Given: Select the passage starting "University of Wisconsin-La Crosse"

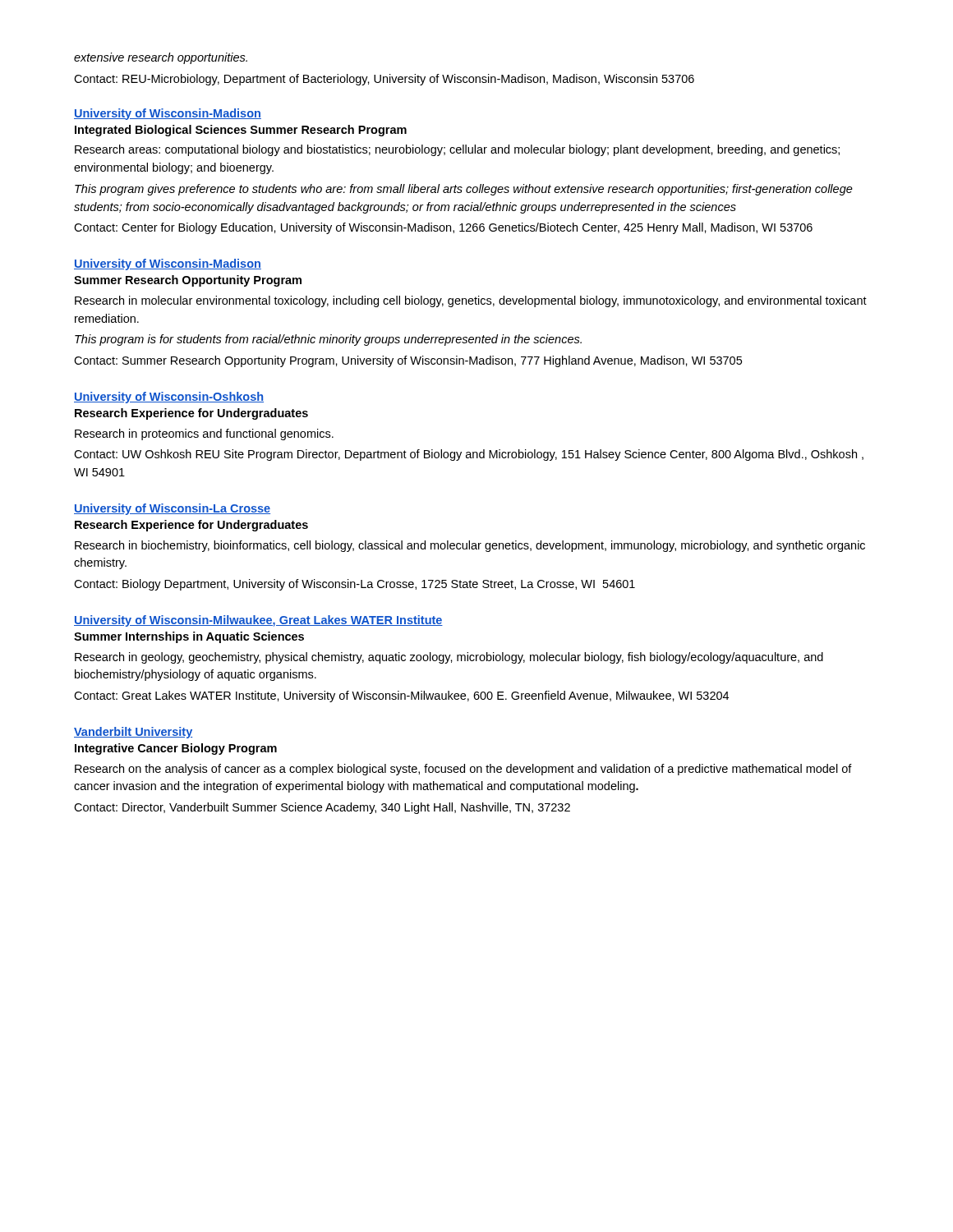Looking at the screenshot, I should 172,508.
